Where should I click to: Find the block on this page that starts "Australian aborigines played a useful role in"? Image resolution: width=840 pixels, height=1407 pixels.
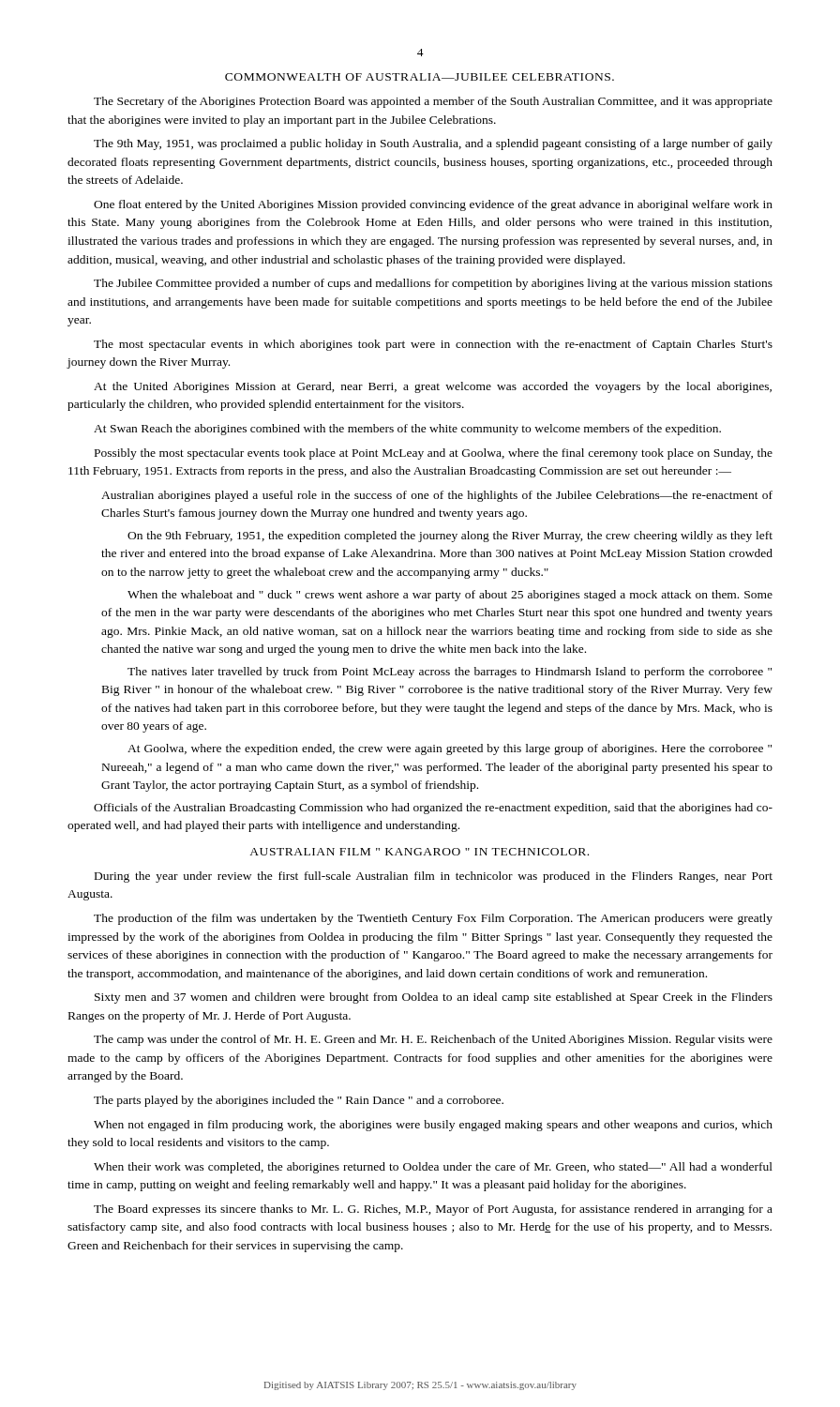point(437,640)
